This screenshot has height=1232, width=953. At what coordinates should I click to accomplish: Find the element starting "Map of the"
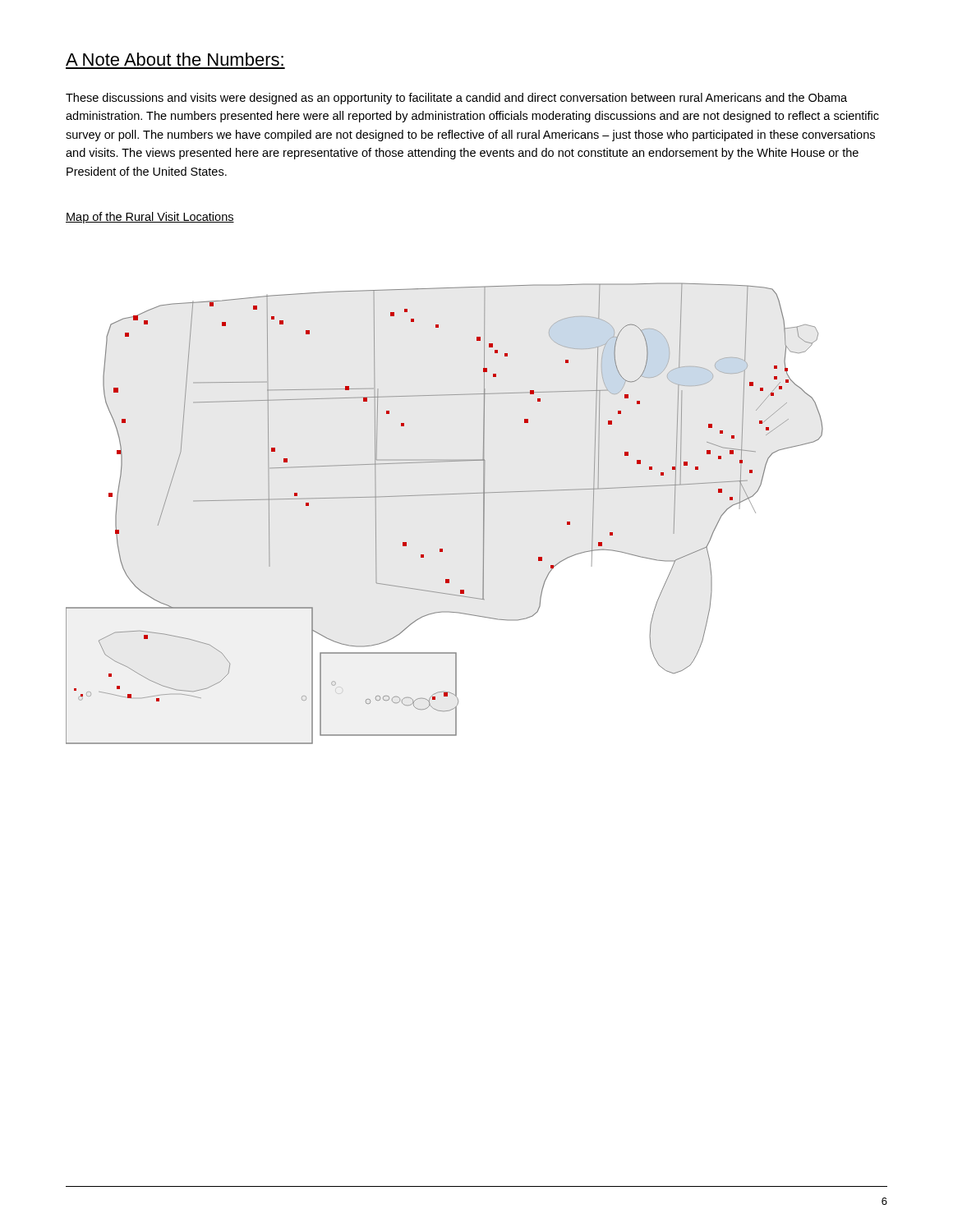[x=150, y=217]
